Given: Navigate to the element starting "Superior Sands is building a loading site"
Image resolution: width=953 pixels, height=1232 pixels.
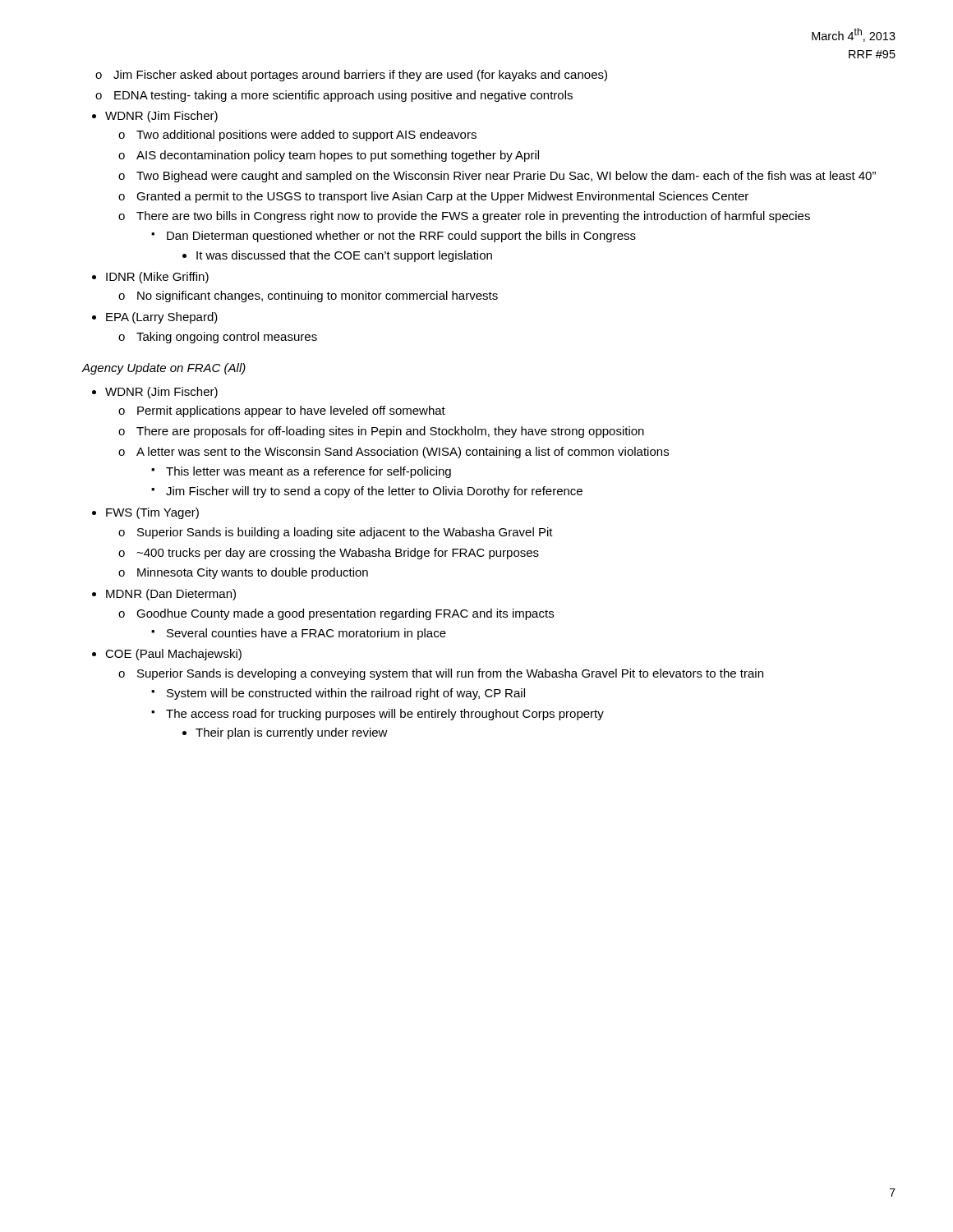Looking at the screenshot, I should [344, 532].
